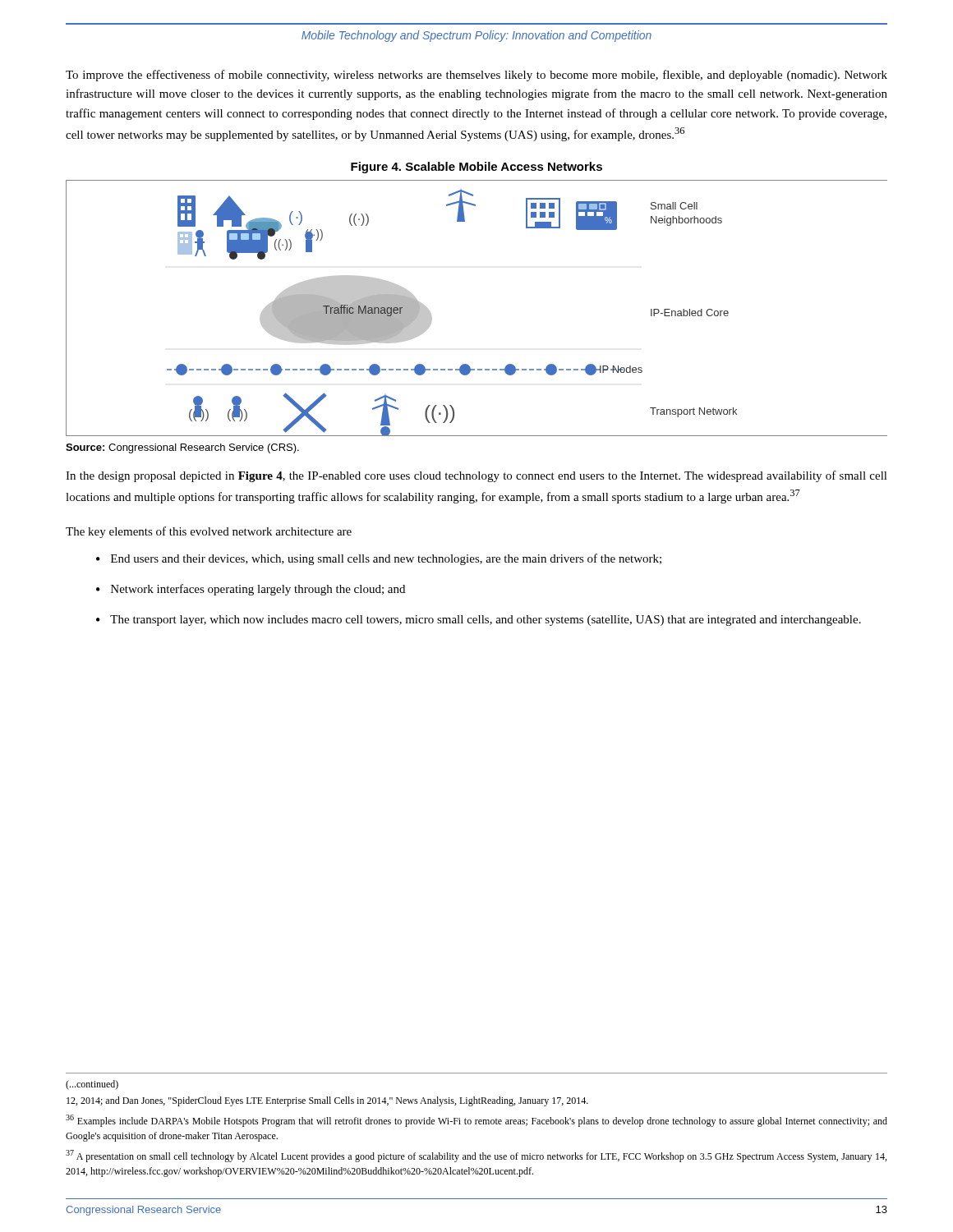Viewport: 953px width, 1232px height.
Task: Select the text block starting "36 Examples include DARPA's Mobile"
Action: point(476,1127)
